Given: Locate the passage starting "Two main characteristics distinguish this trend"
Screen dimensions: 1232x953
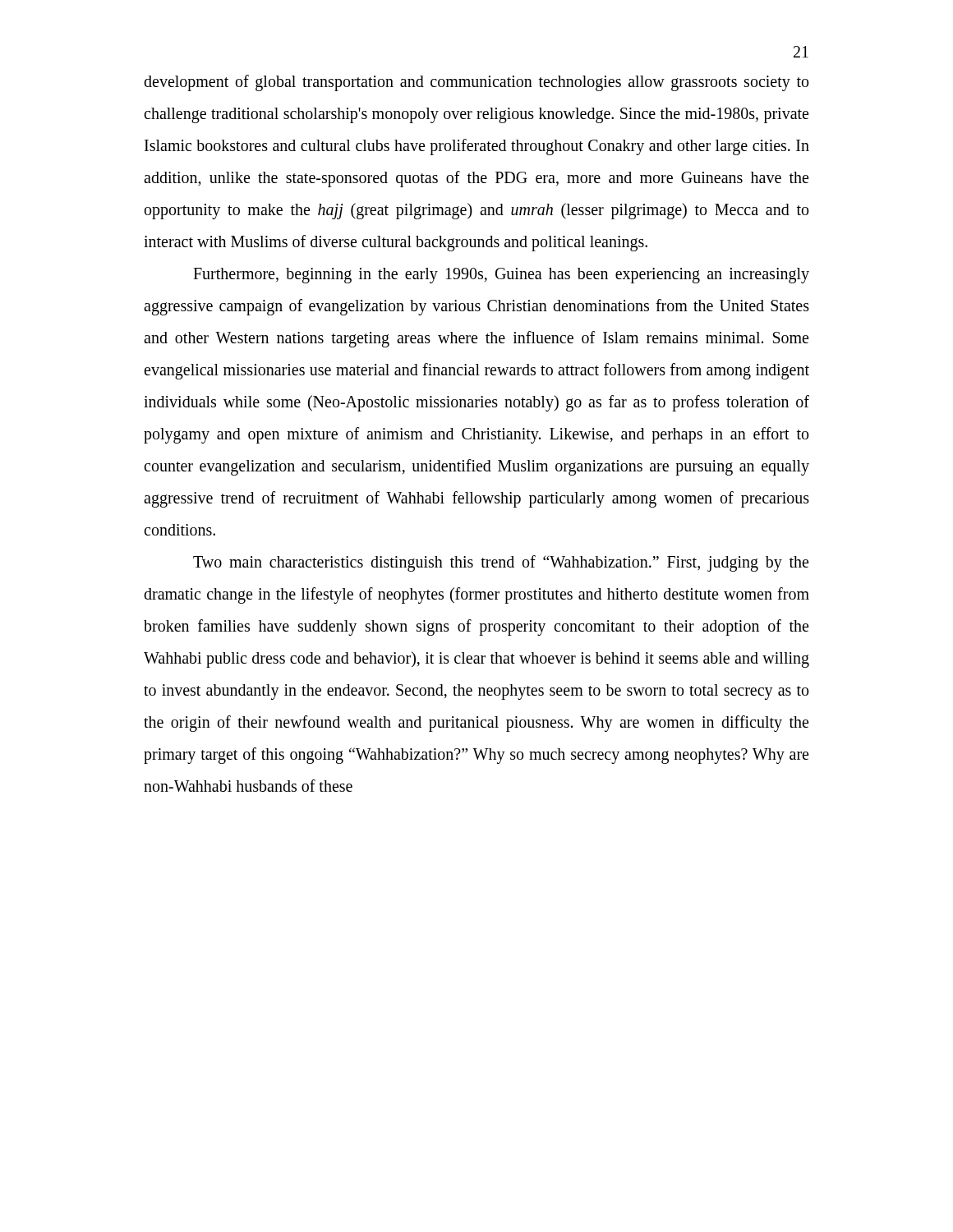Looking at the screenshot, I should [x=476, y=674].
